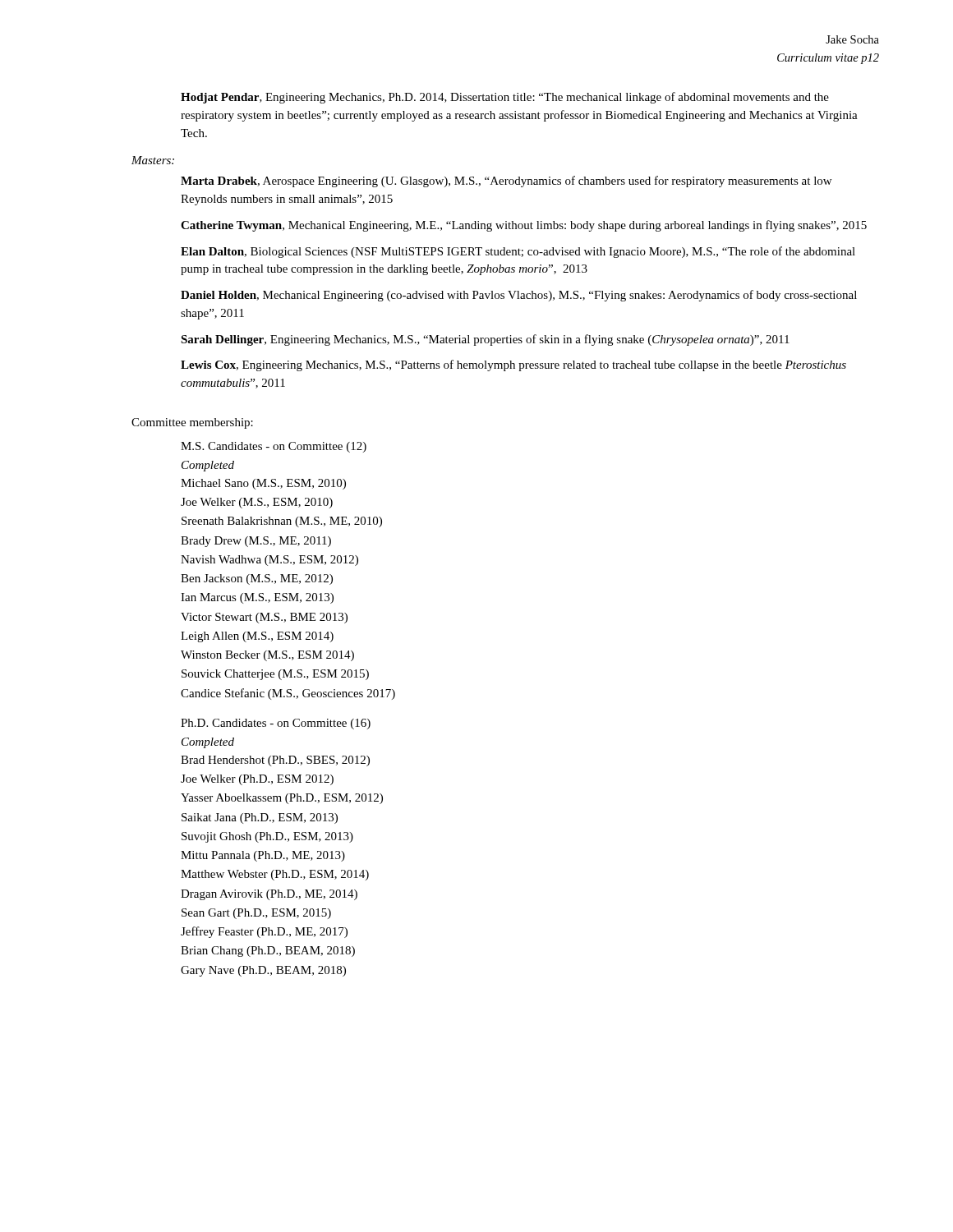Image resolution: width=953 pixels, height=1232 pixels.
Task: Where is the passage that starts "Completed Michael Sano (M.S.,"?
Action: 208,466
